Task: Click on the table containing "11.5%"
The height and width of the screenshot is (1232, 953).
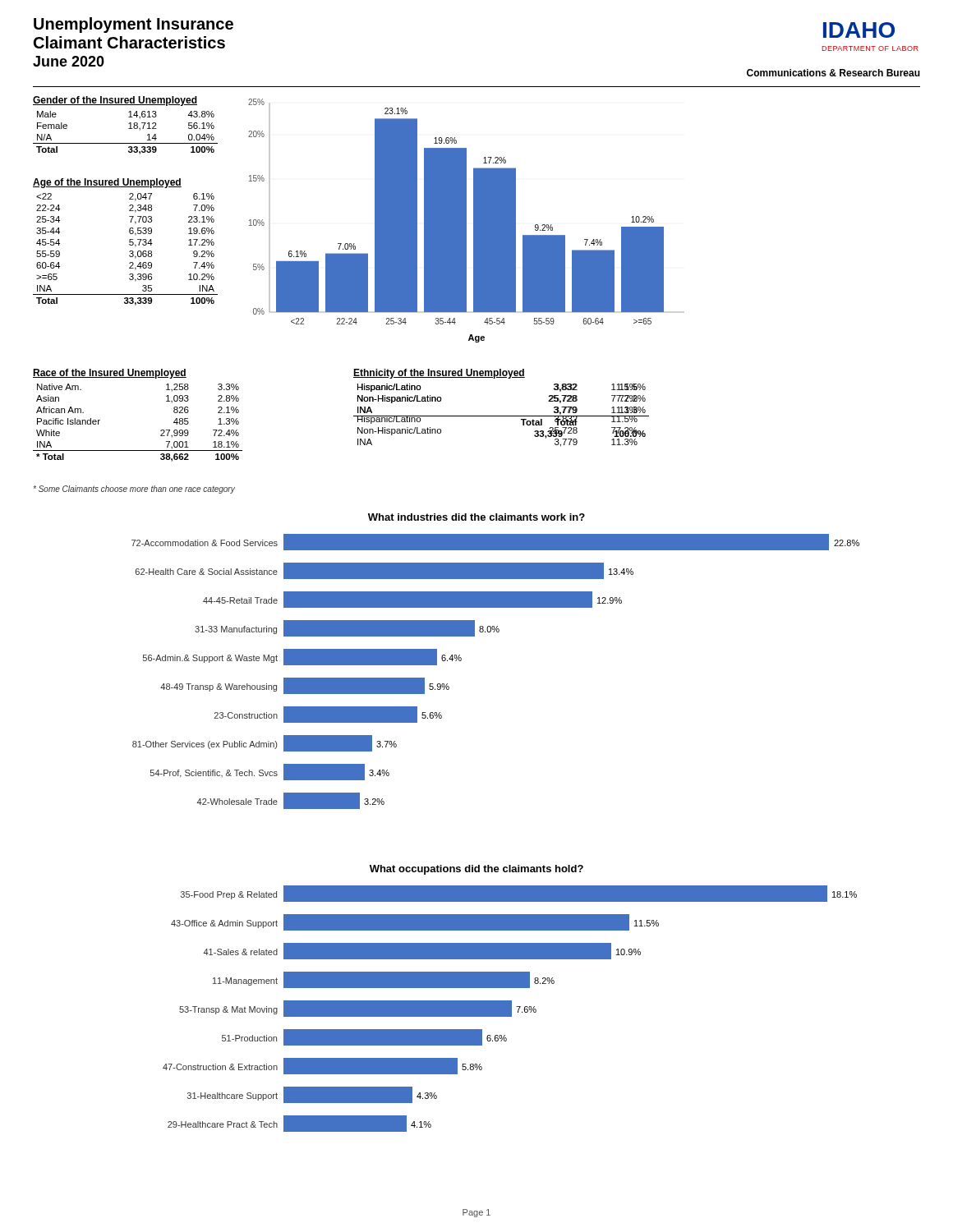Action: (497, 414)
